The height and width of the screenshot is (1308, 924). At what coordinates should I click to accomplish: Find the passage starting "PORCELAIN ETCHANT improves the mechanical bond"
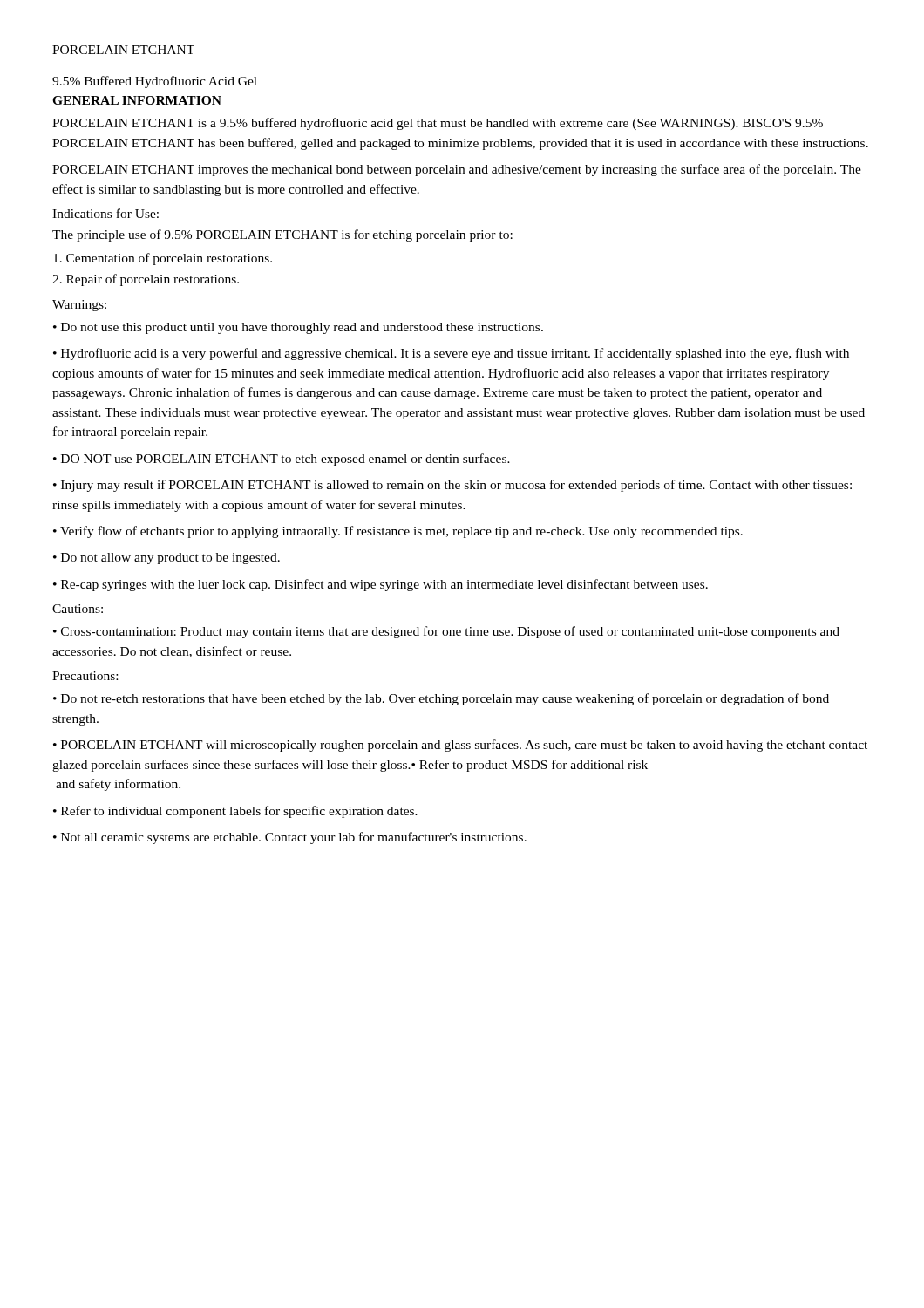(457, 179)
